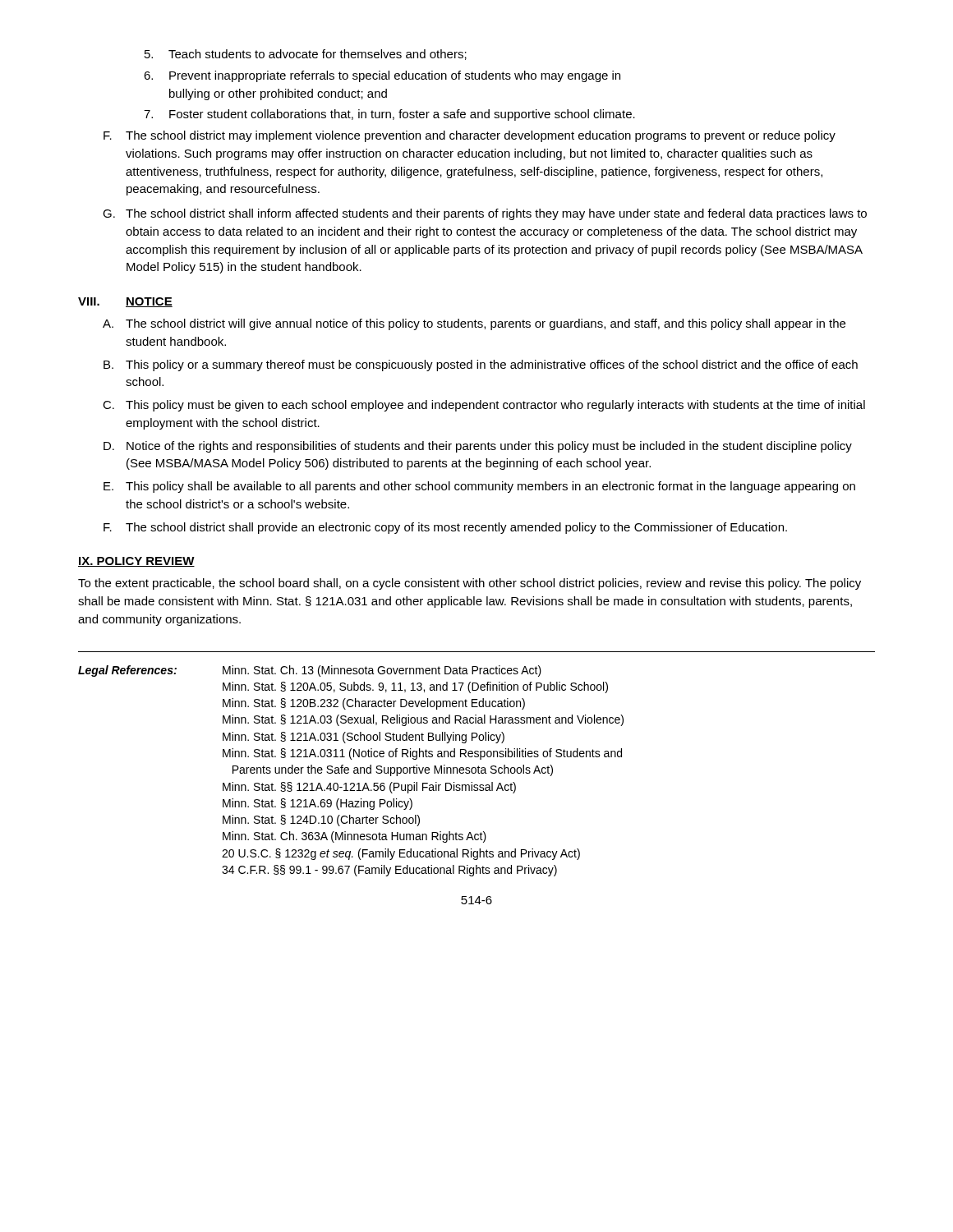Click on the text block starting "F. The school district may implement violence"

click(476, 162)
